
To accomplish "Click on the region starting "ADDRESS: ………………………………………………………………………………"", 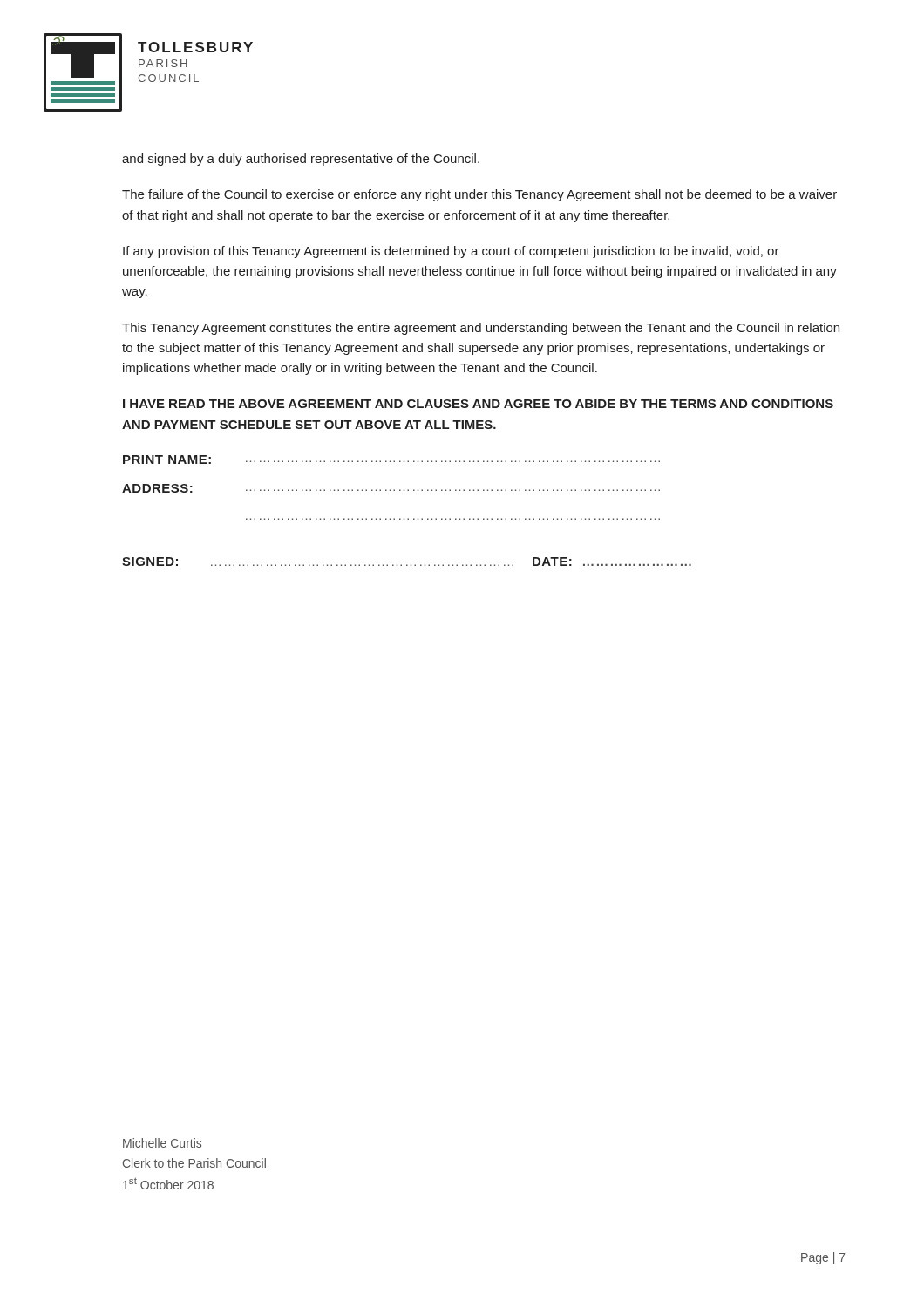I will 484,487.
